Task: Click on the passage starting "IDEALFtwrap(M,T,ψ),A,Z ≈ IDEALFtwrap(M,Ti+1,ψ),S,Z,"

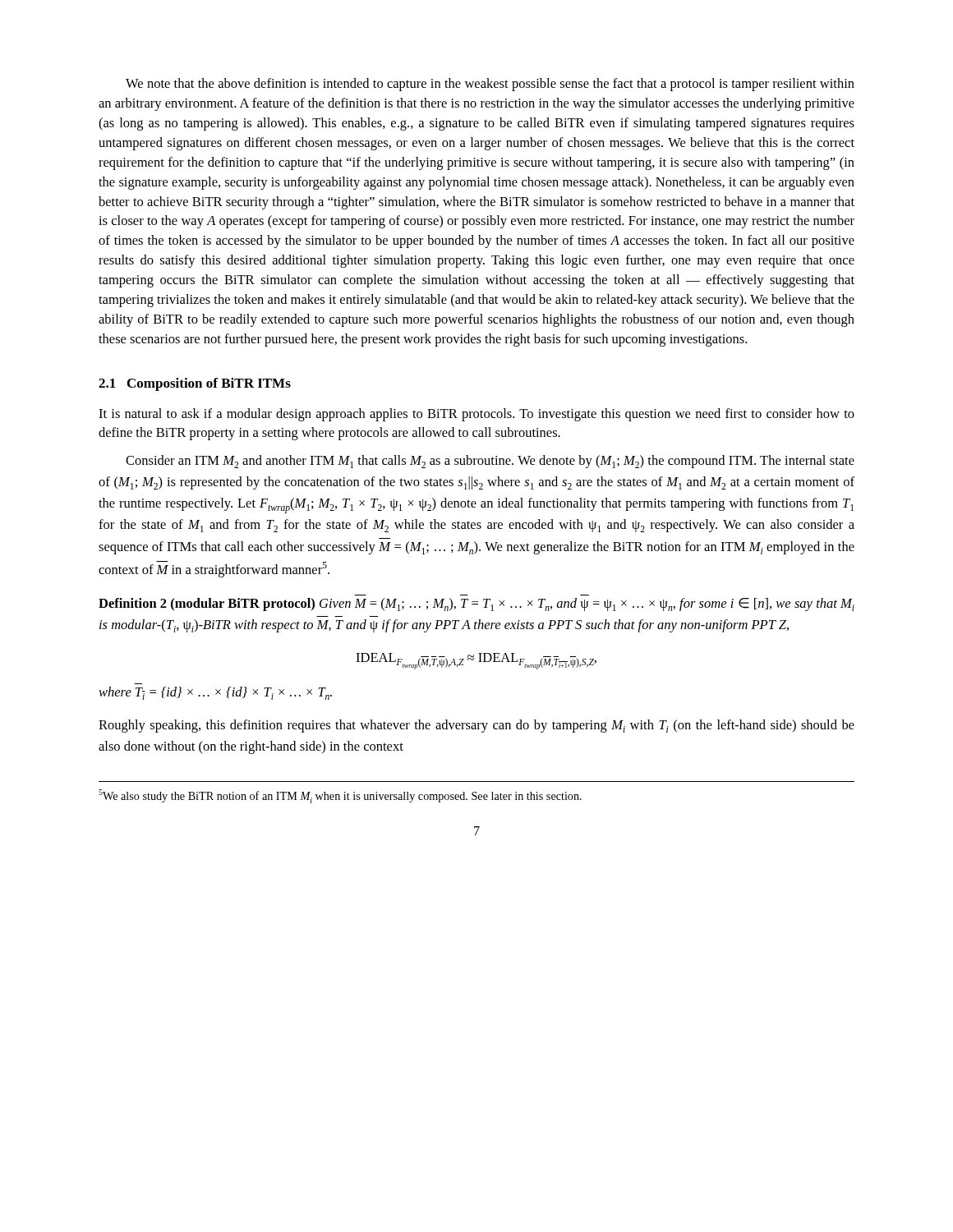Action: pos(476,660)
